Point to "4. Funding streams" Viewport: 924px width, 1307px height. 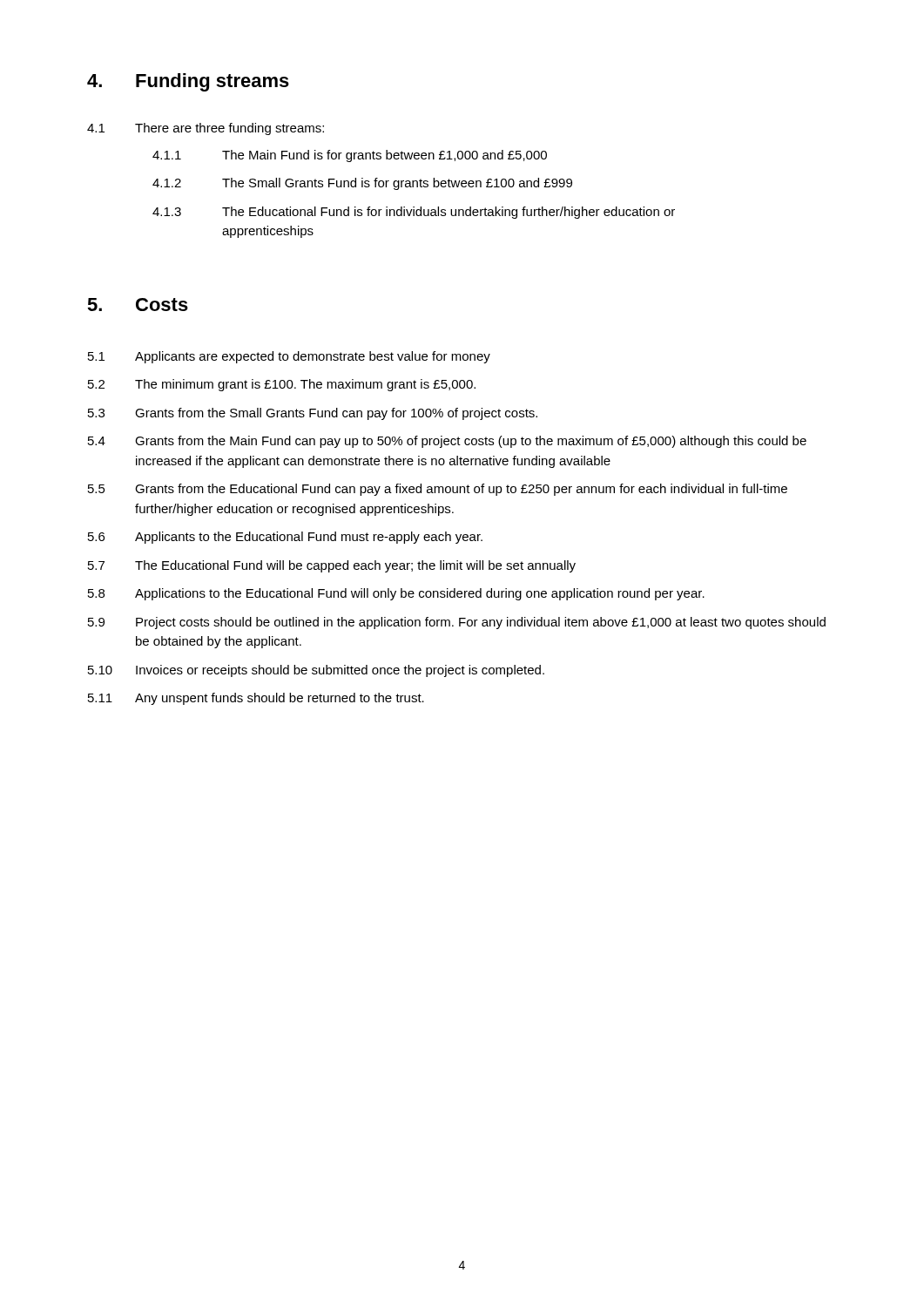(x=188, y=81)
